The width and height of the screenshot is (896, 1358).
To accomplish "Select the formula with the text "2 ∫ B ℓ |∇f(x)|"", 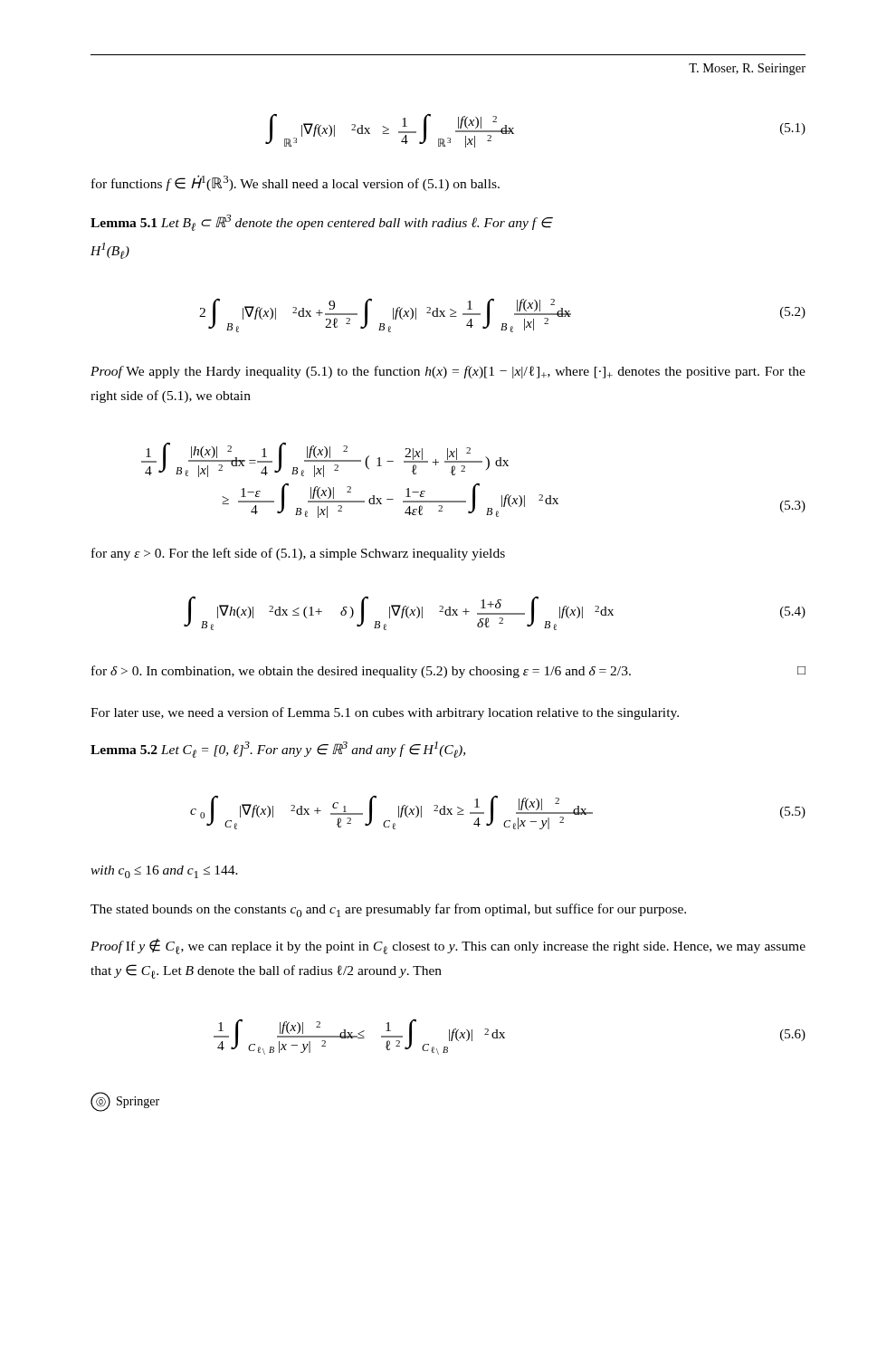I will pyautogui.click(x=500, y=312).
